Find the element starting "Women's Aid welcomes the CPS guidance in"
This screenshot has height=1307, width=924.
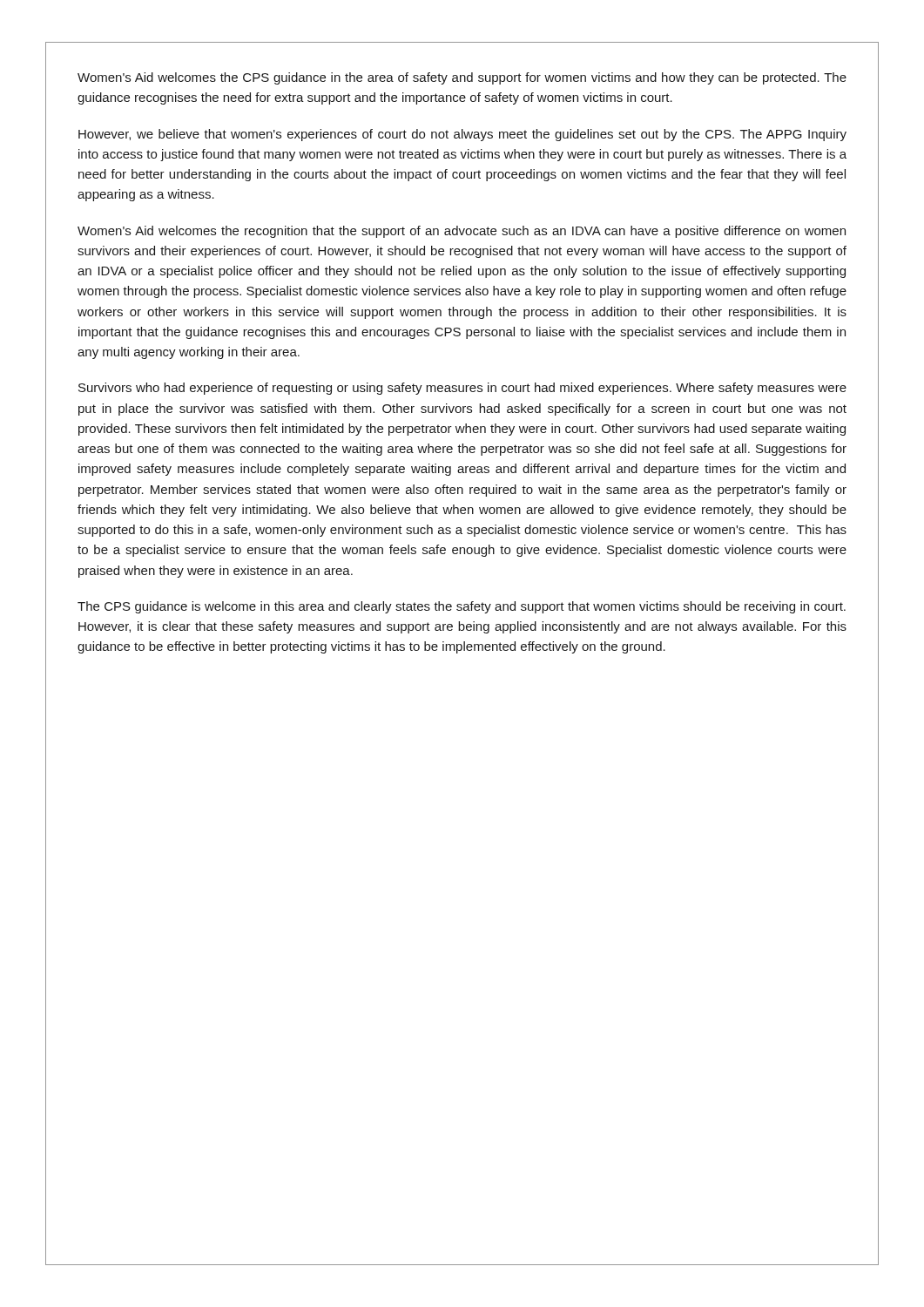462,87
